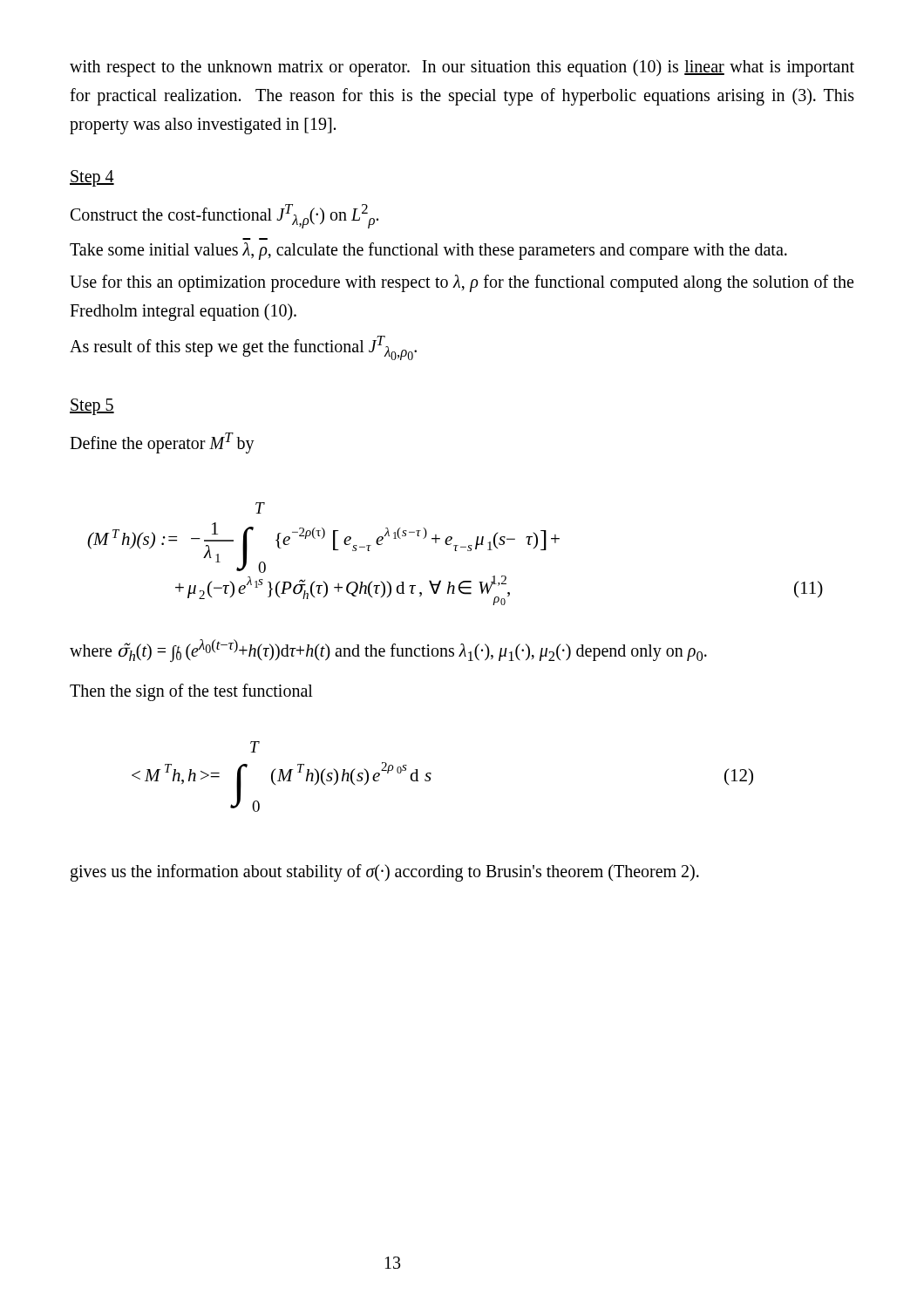Locate the formula that opens with "(M T h)(s) := − 1 λ"
Screen dimensions: 1308x924
462,545
